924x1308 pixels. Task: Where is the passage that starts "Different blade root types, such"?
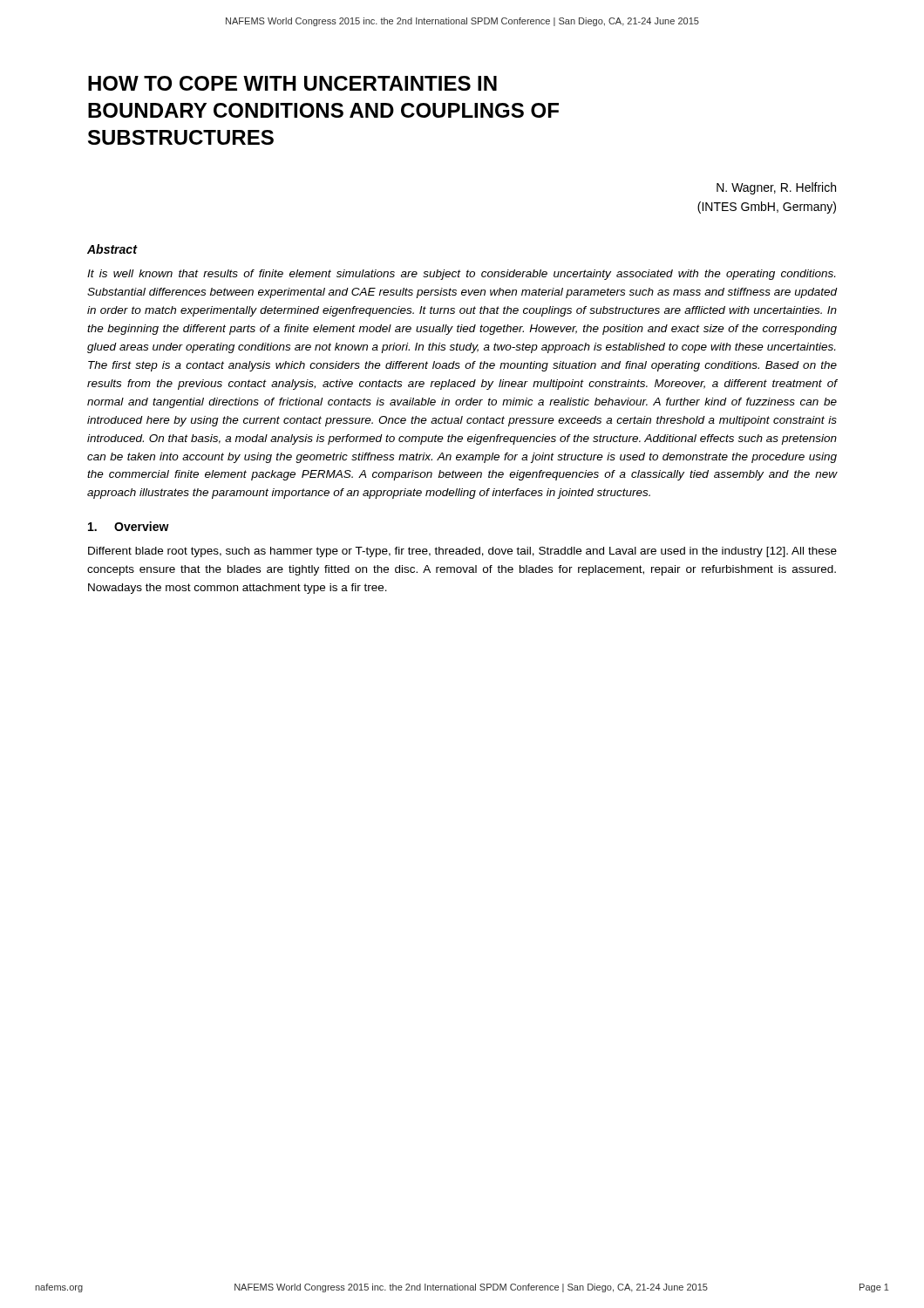pos(462,569)
